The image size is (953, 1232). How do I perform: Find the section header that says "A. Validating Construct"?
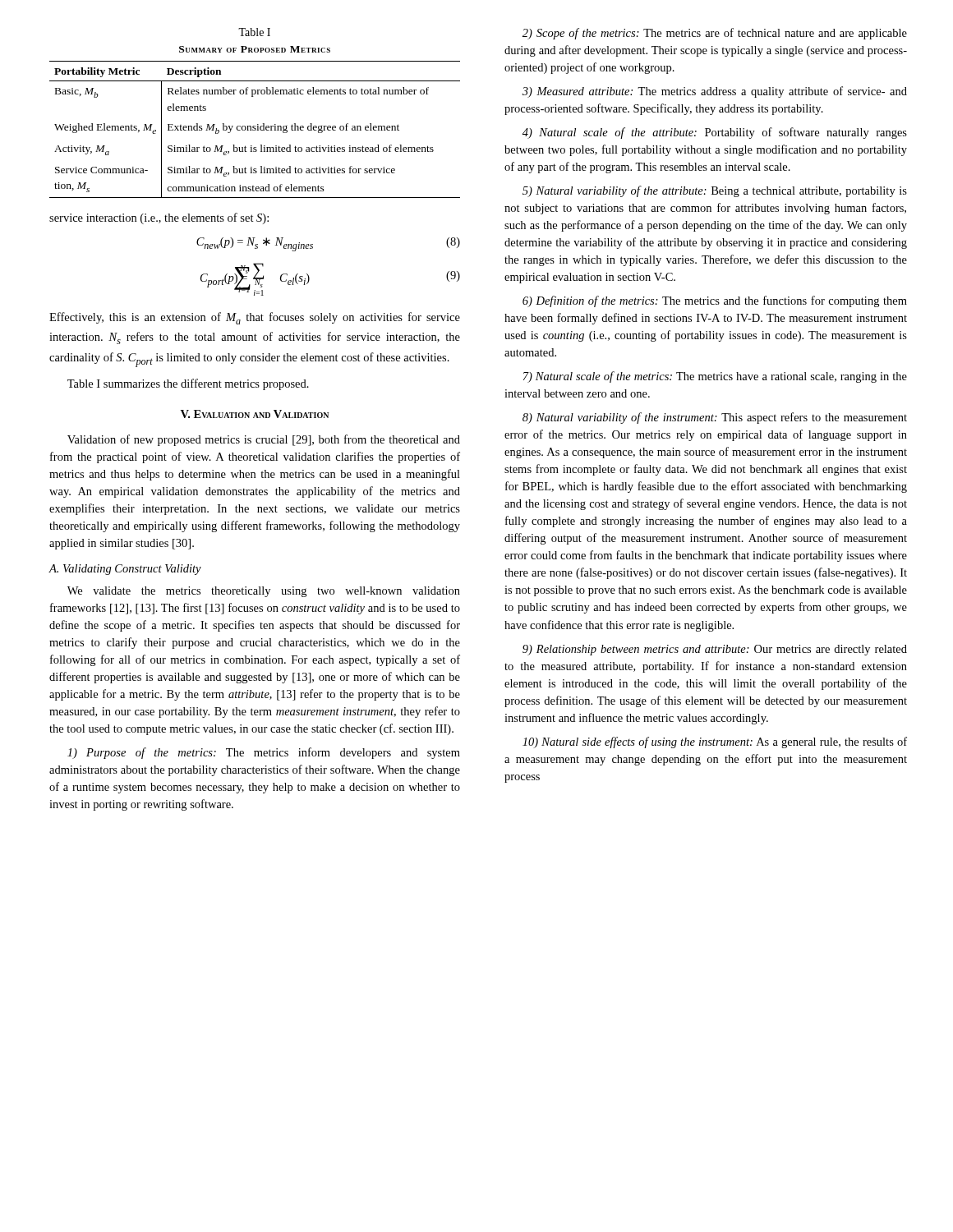tap(125, 569)
